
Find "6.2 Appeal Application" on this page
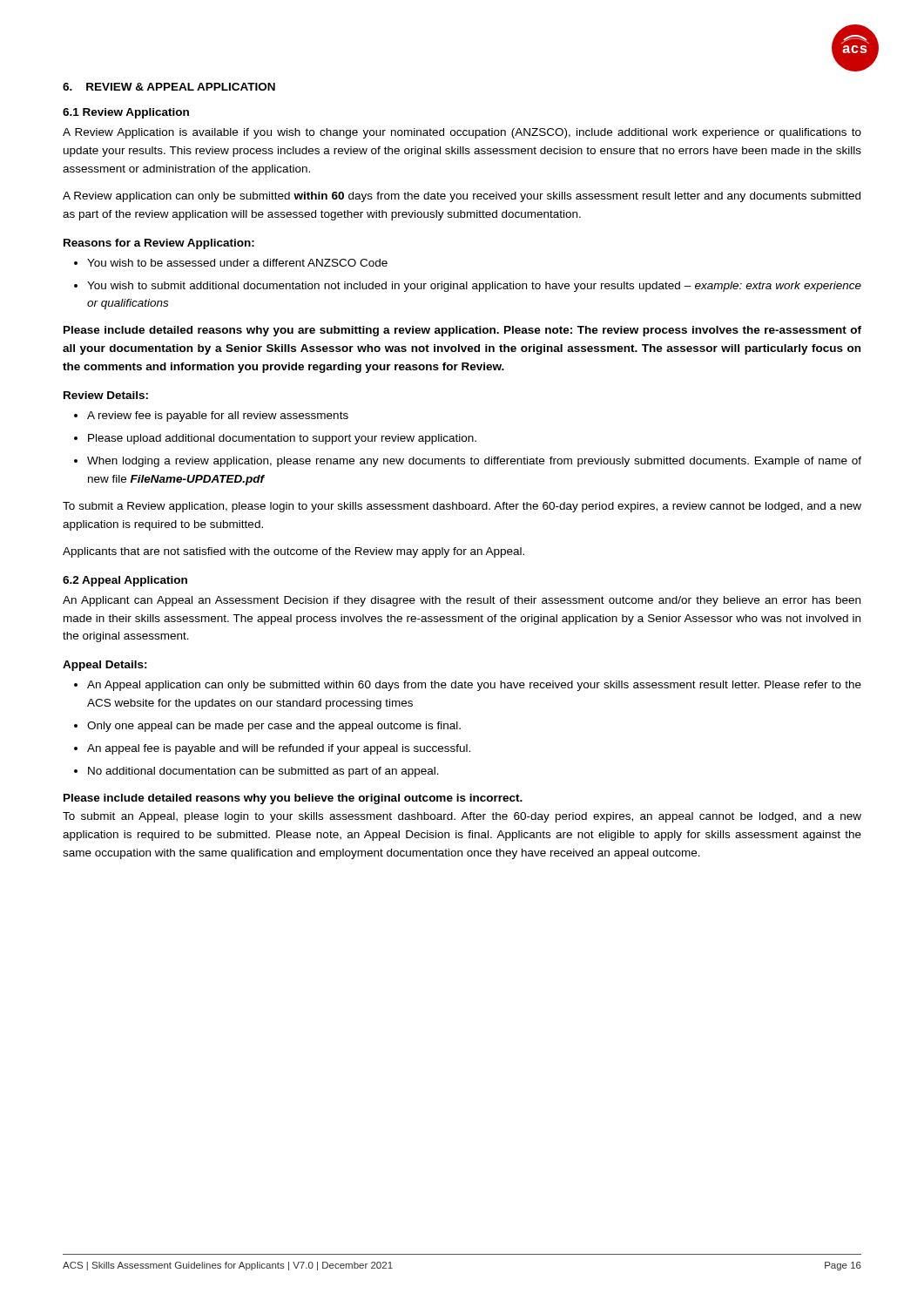tap(125, 580)
